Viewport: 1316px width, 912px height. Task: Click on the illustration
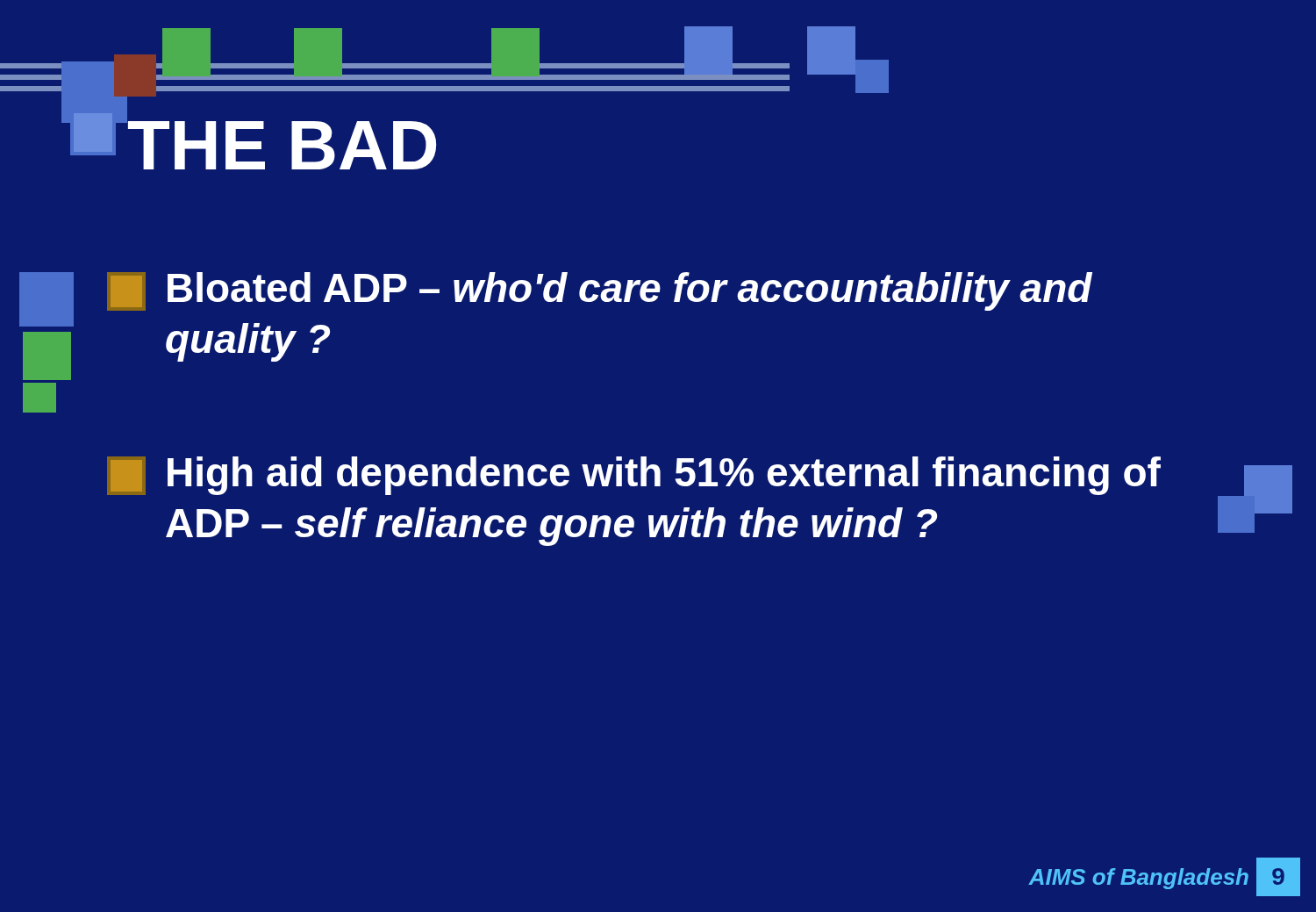coord(658,61)
